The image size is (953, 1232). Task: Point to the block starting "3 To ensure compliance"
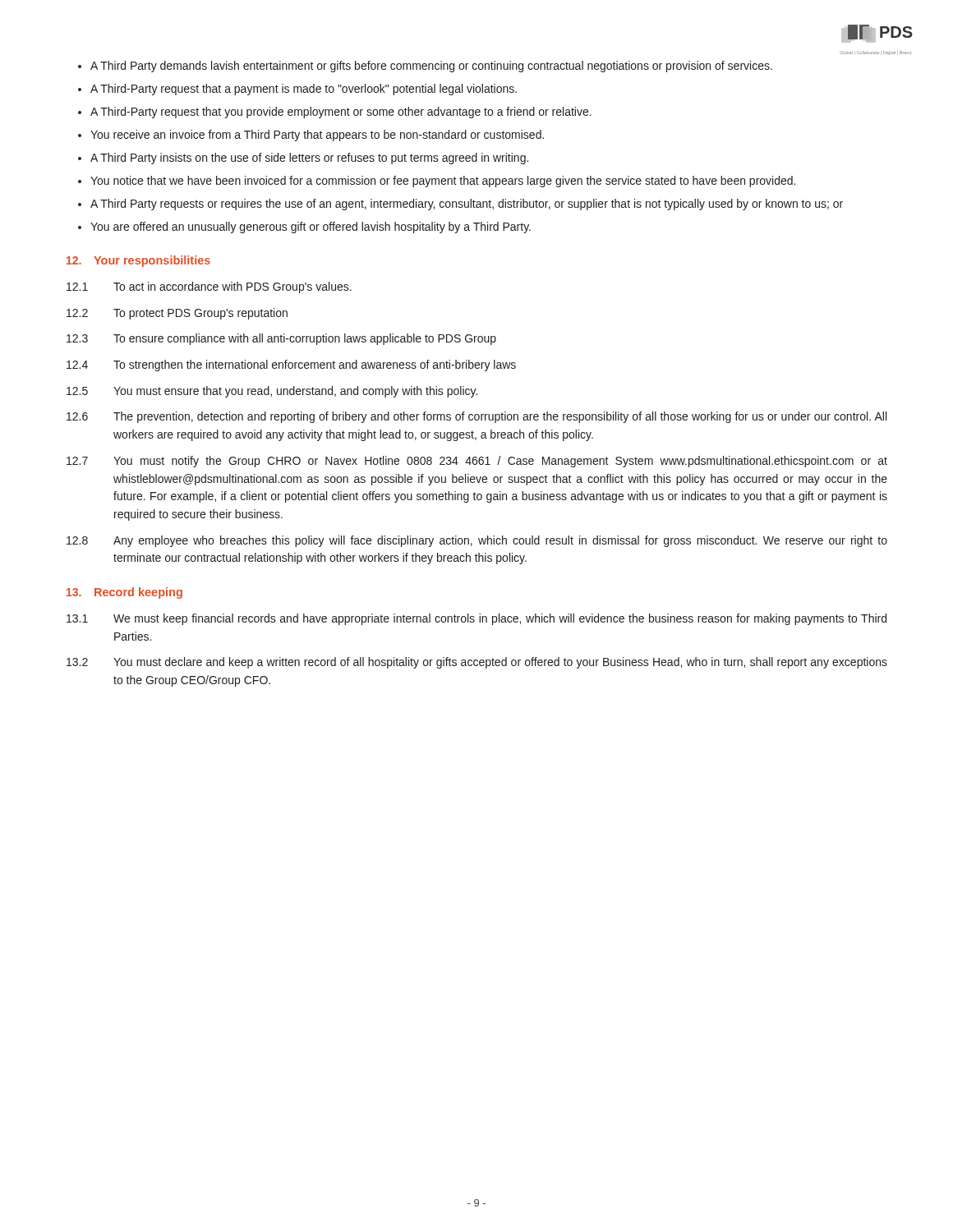(476, 339)
